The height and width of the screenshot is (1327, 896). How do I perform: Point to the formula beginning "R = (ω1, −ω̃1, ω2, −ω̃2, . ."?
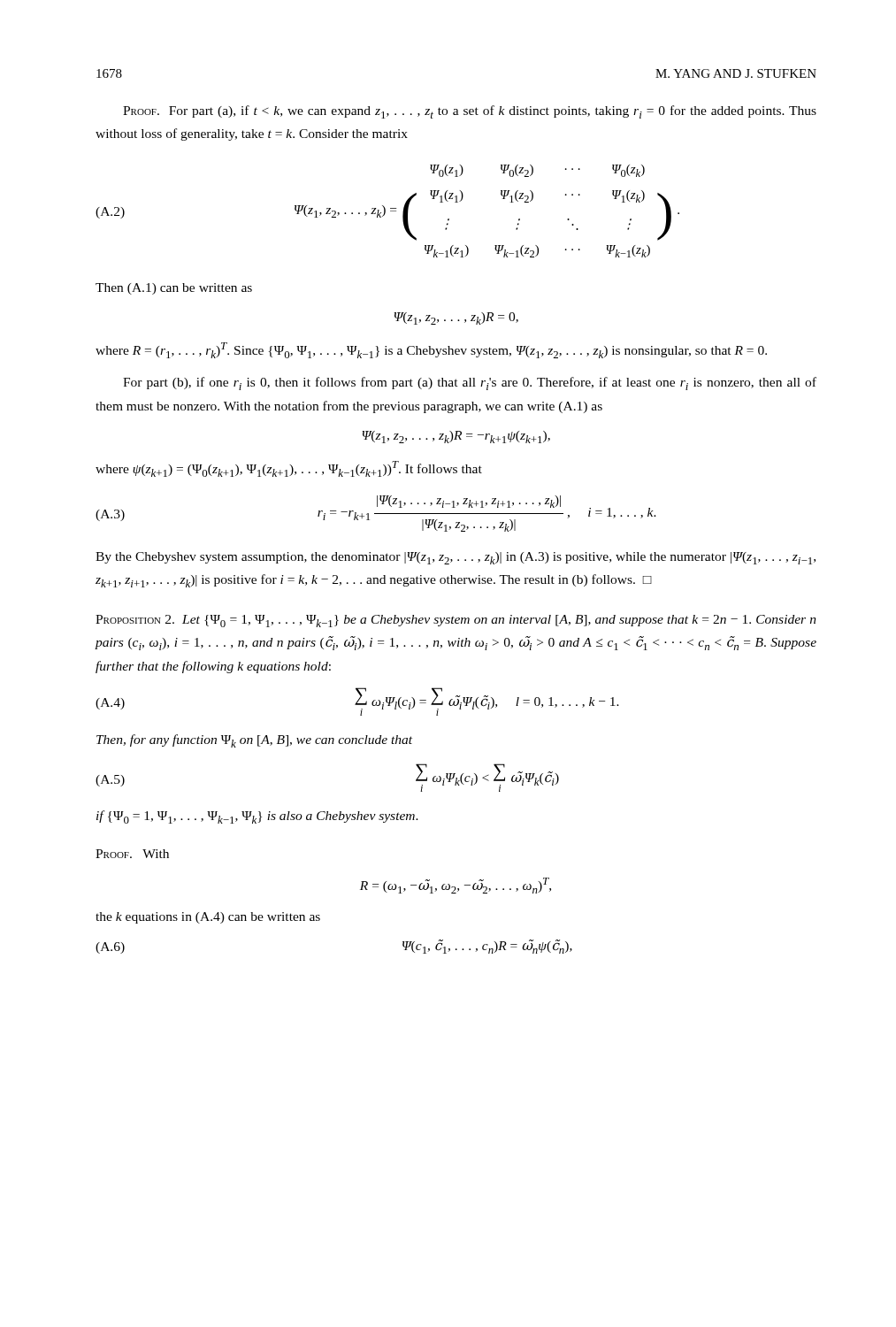tap(456, 885)
